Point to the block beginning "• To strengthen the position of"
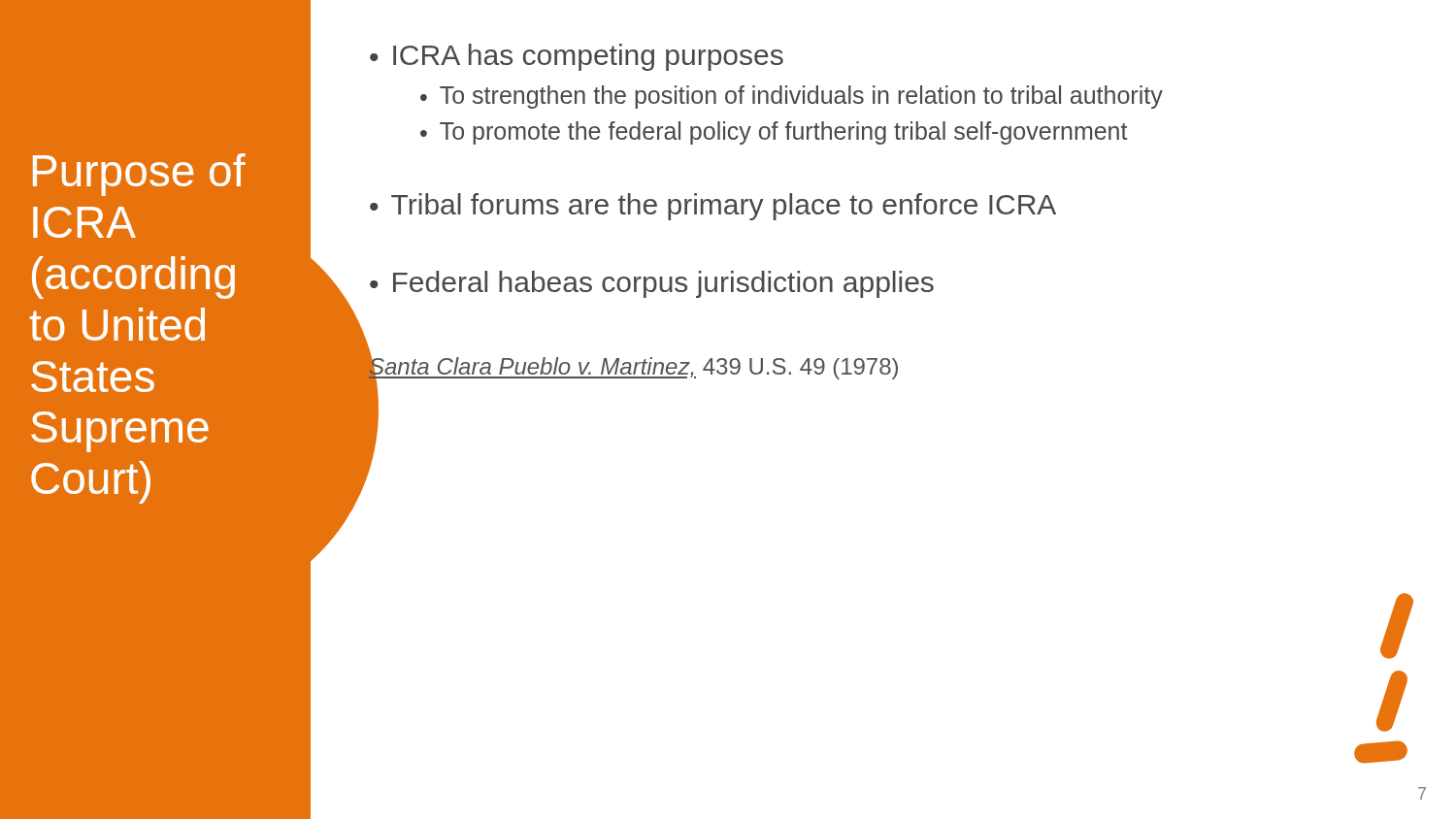 point(791,97)
